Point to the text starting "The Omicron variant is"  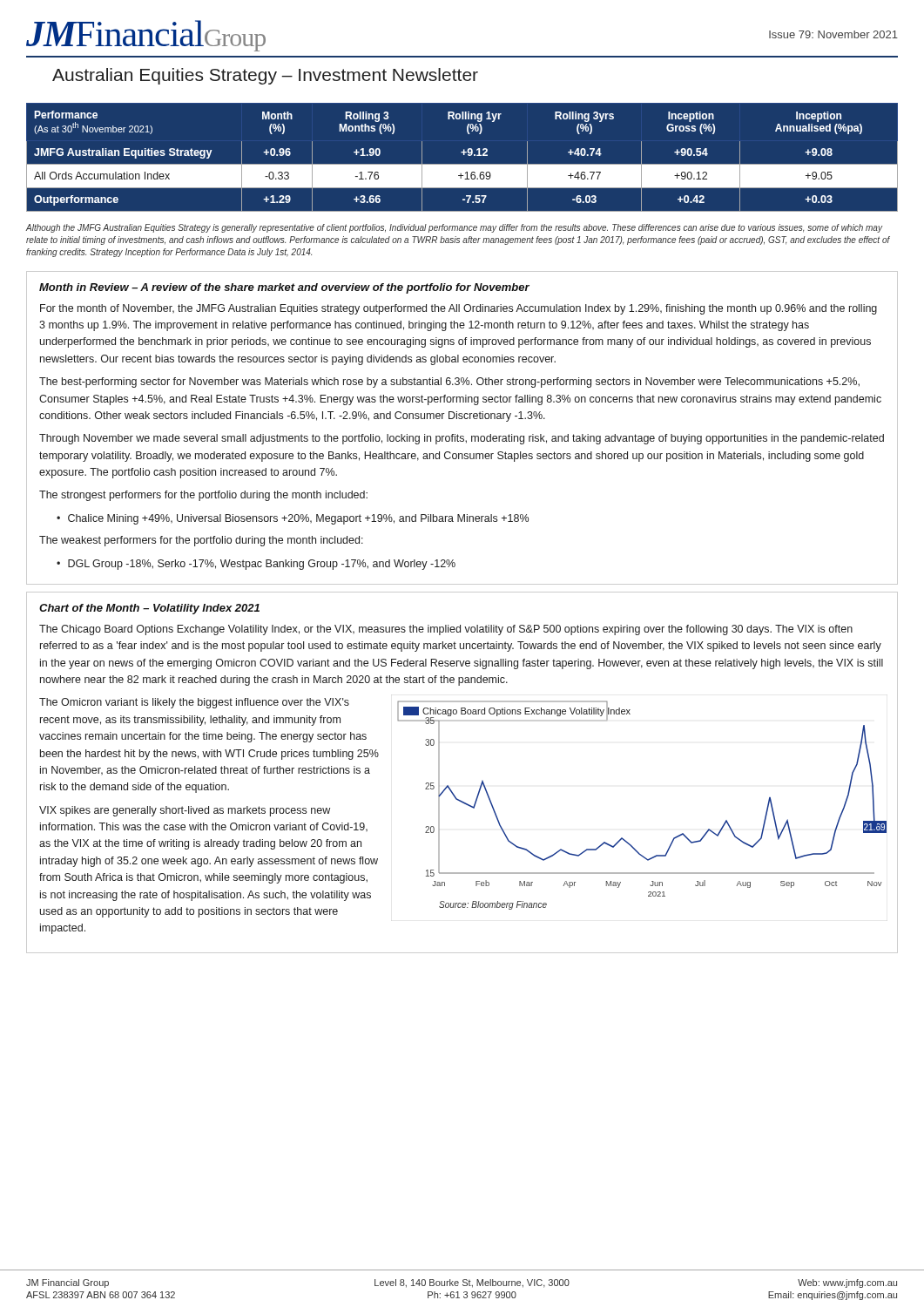point(209,745)
